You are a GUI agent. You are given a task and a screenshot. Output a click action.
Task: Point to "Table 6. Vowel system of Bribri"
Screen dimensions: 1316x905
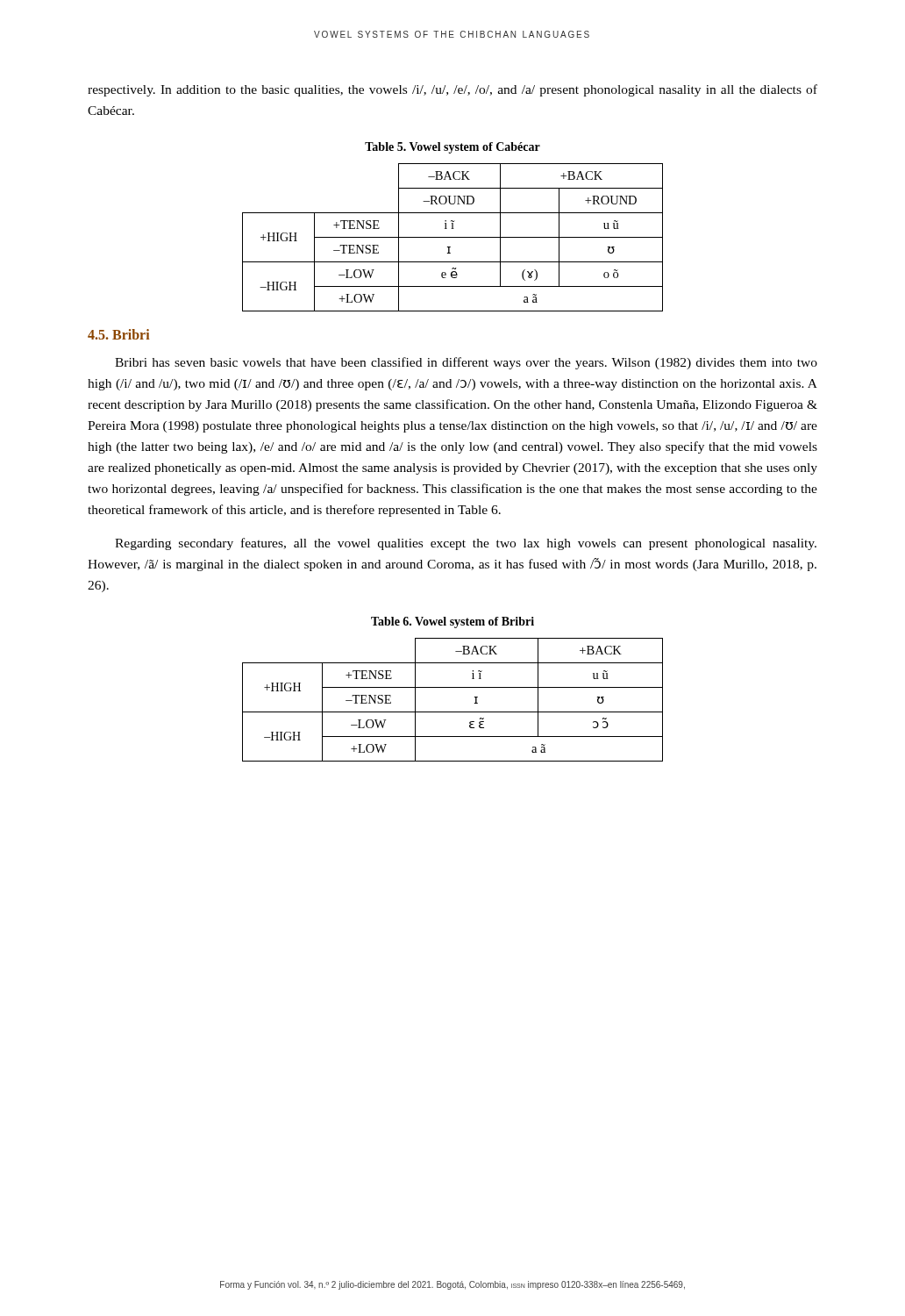click(x=452, y=622)
